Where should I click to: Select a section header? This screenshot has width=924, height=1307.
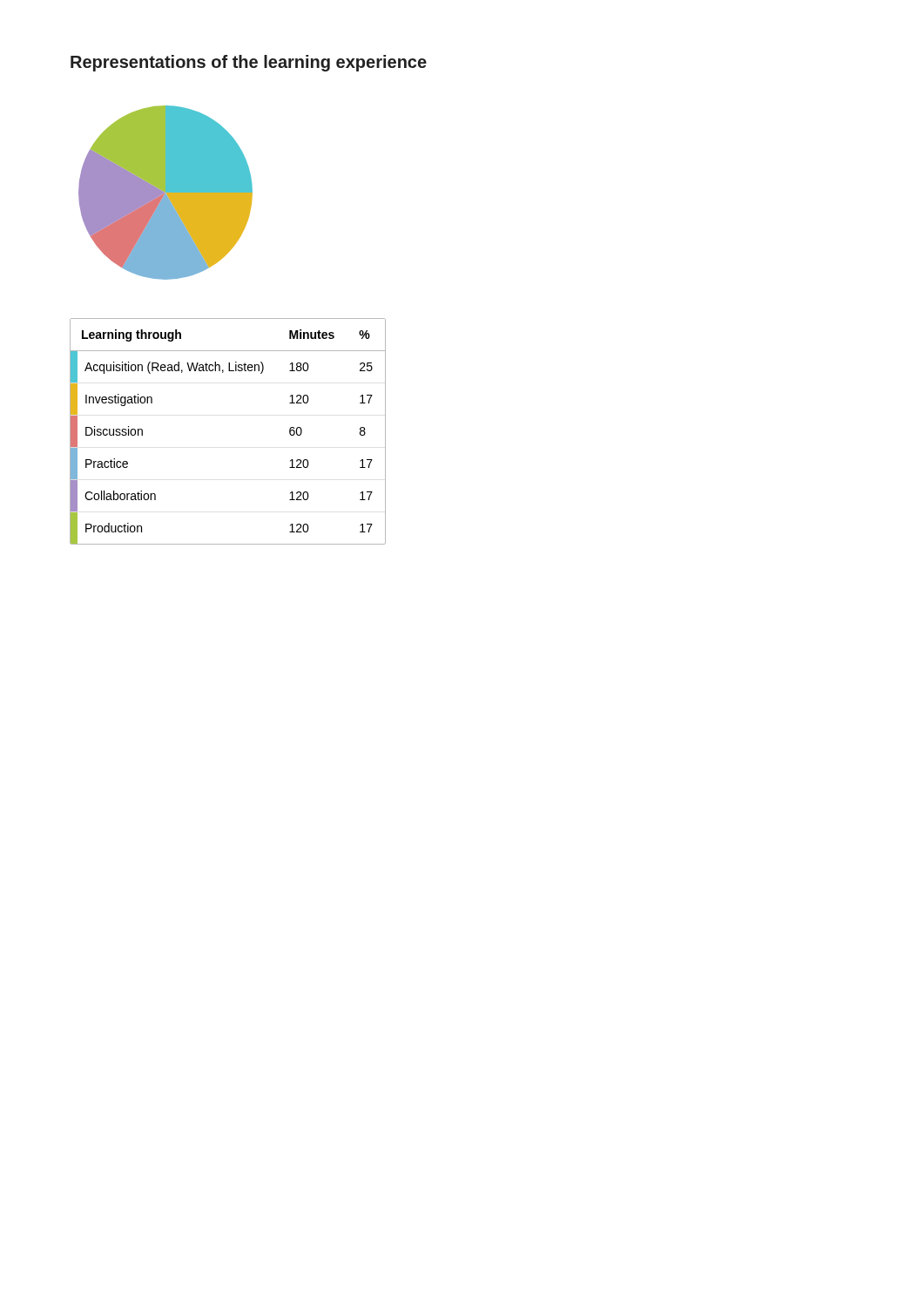click(248, 62)
